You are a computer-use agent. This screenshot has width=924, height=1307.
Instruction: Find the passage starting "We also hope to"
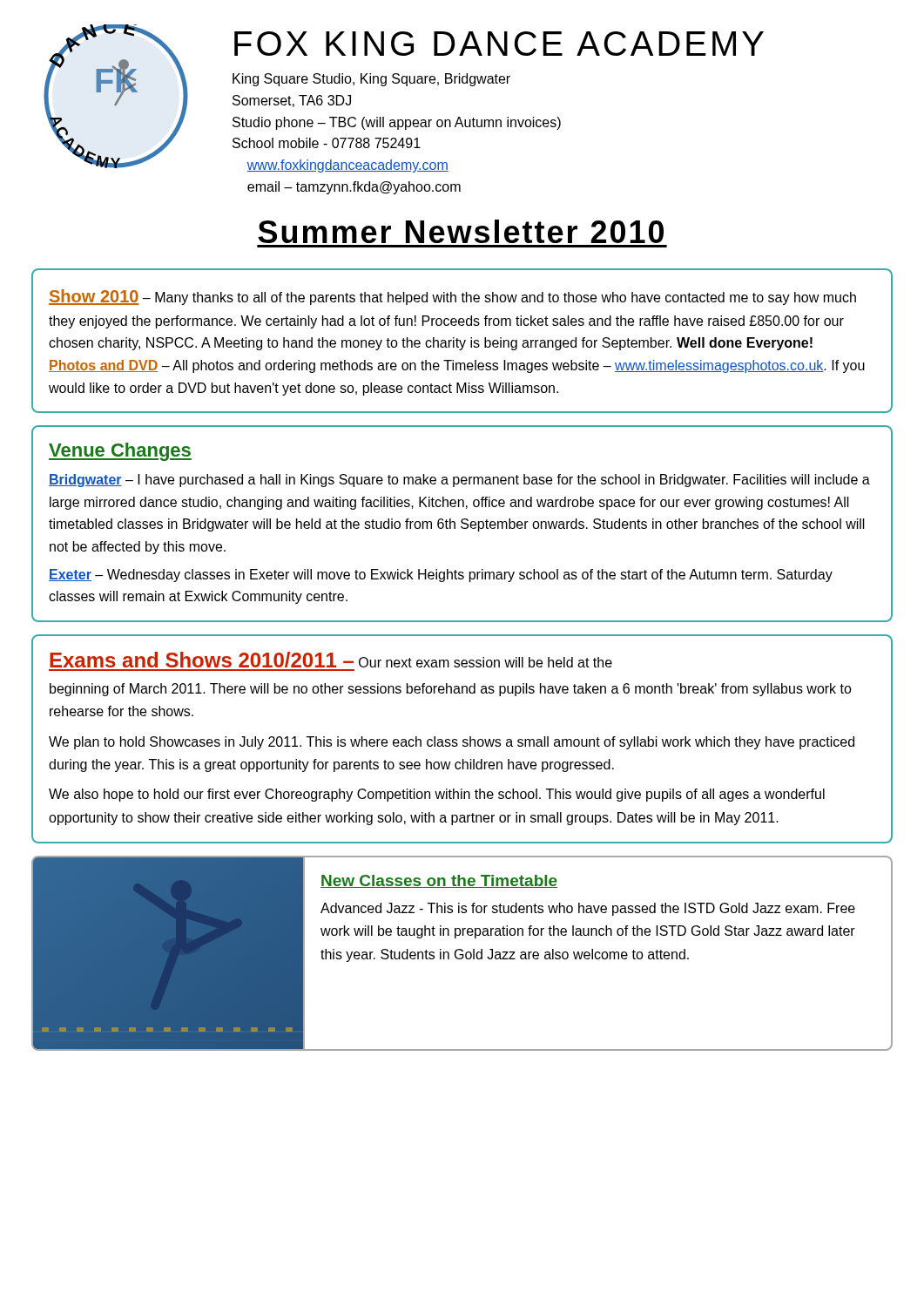[437, 806]
